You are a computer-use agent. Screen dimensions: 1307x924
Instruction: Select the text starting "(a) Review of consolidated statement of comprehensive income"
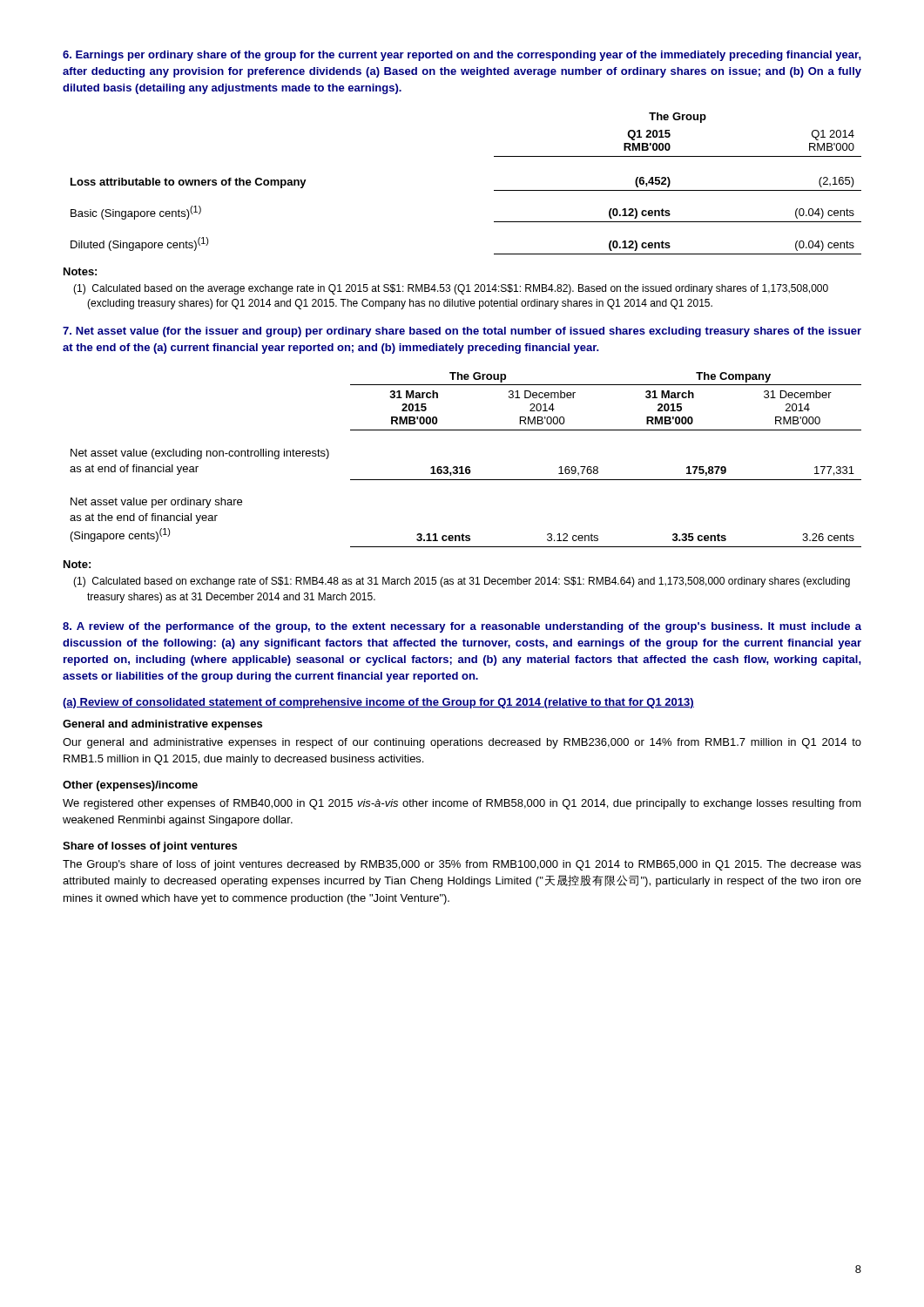click(378, 701)
